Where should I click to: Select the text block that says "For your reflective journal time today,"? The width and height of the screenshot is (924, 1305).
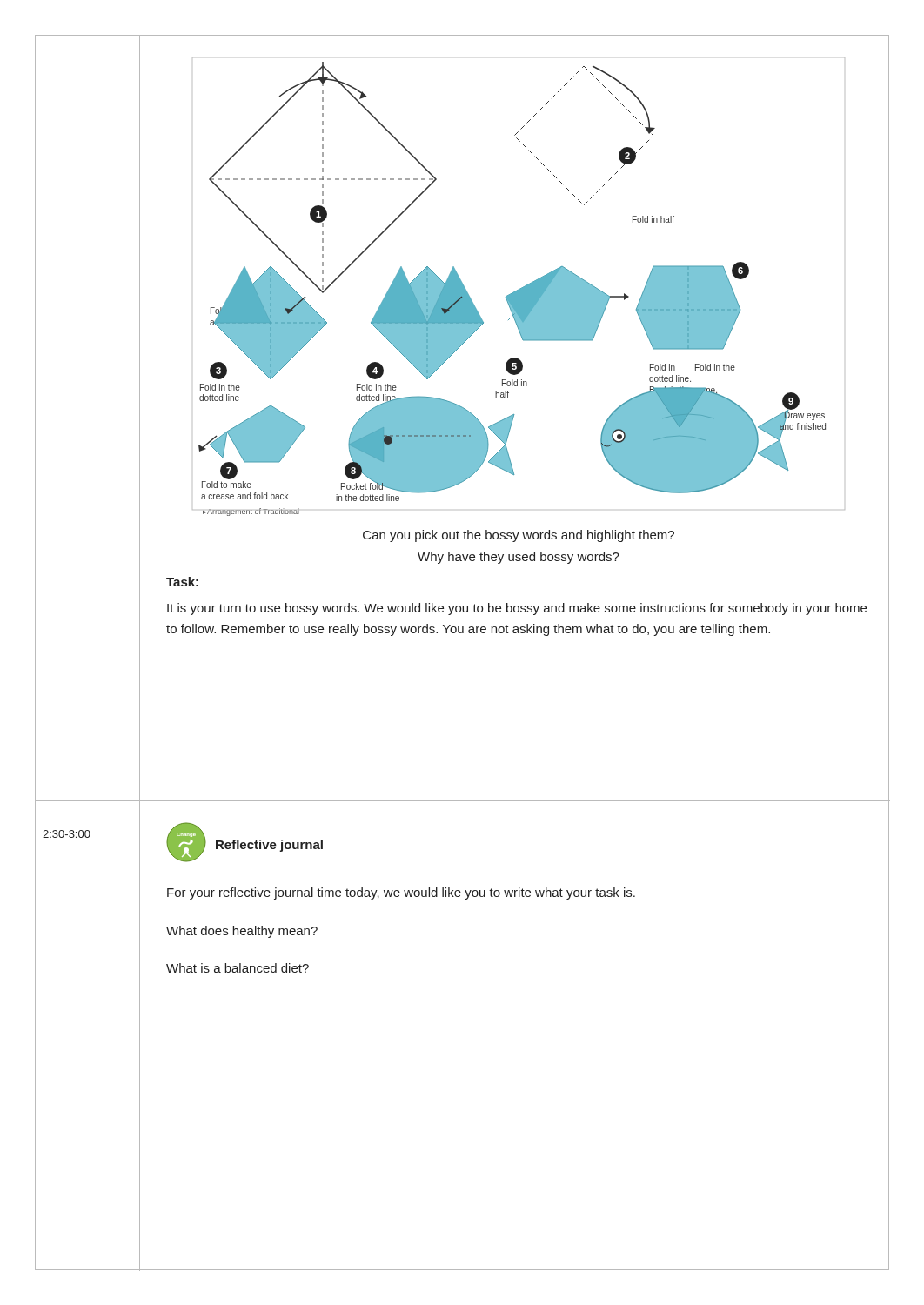point(401,892)
